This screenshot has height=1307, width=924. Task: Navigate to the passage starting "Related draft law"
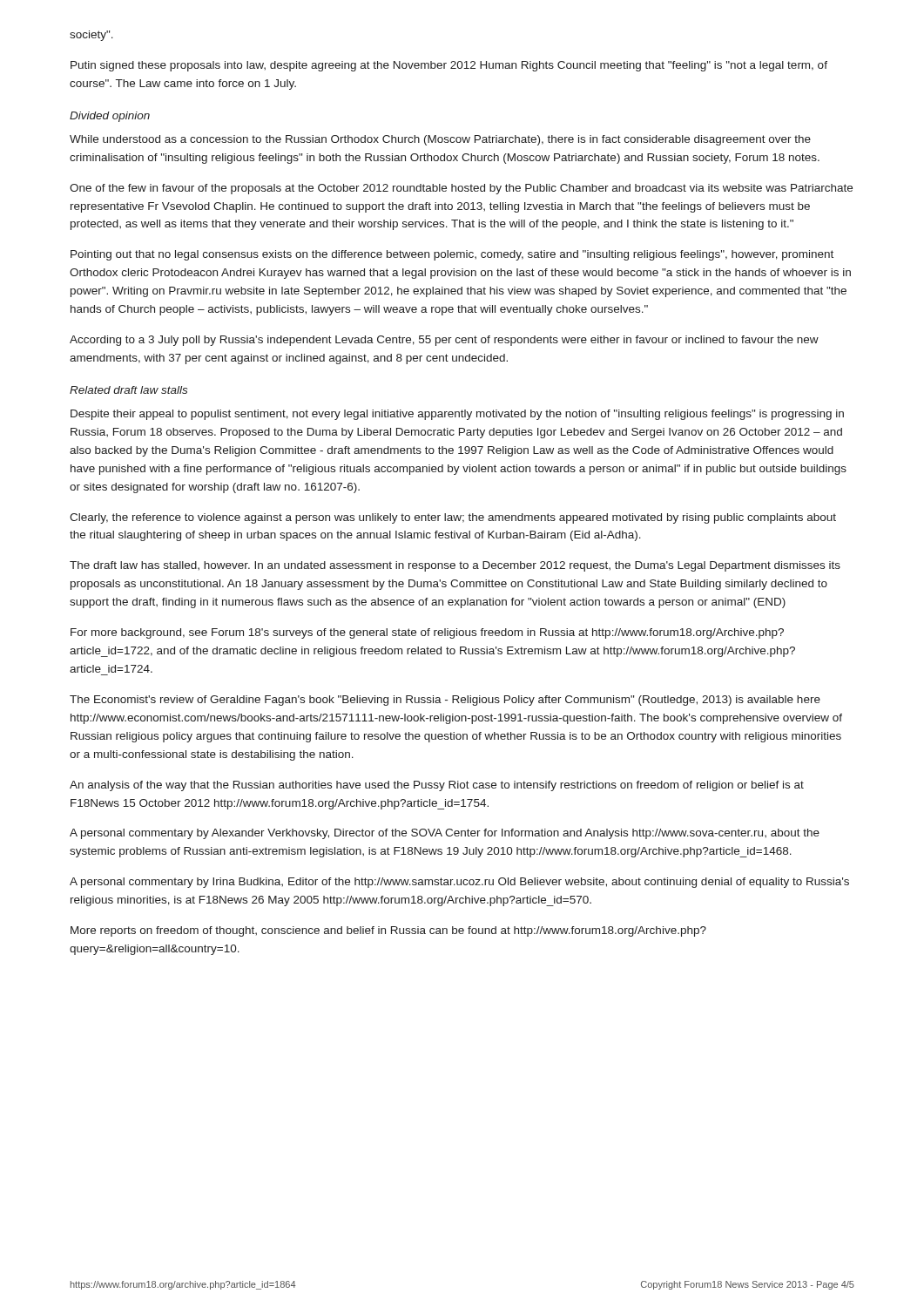click(129, 390)
